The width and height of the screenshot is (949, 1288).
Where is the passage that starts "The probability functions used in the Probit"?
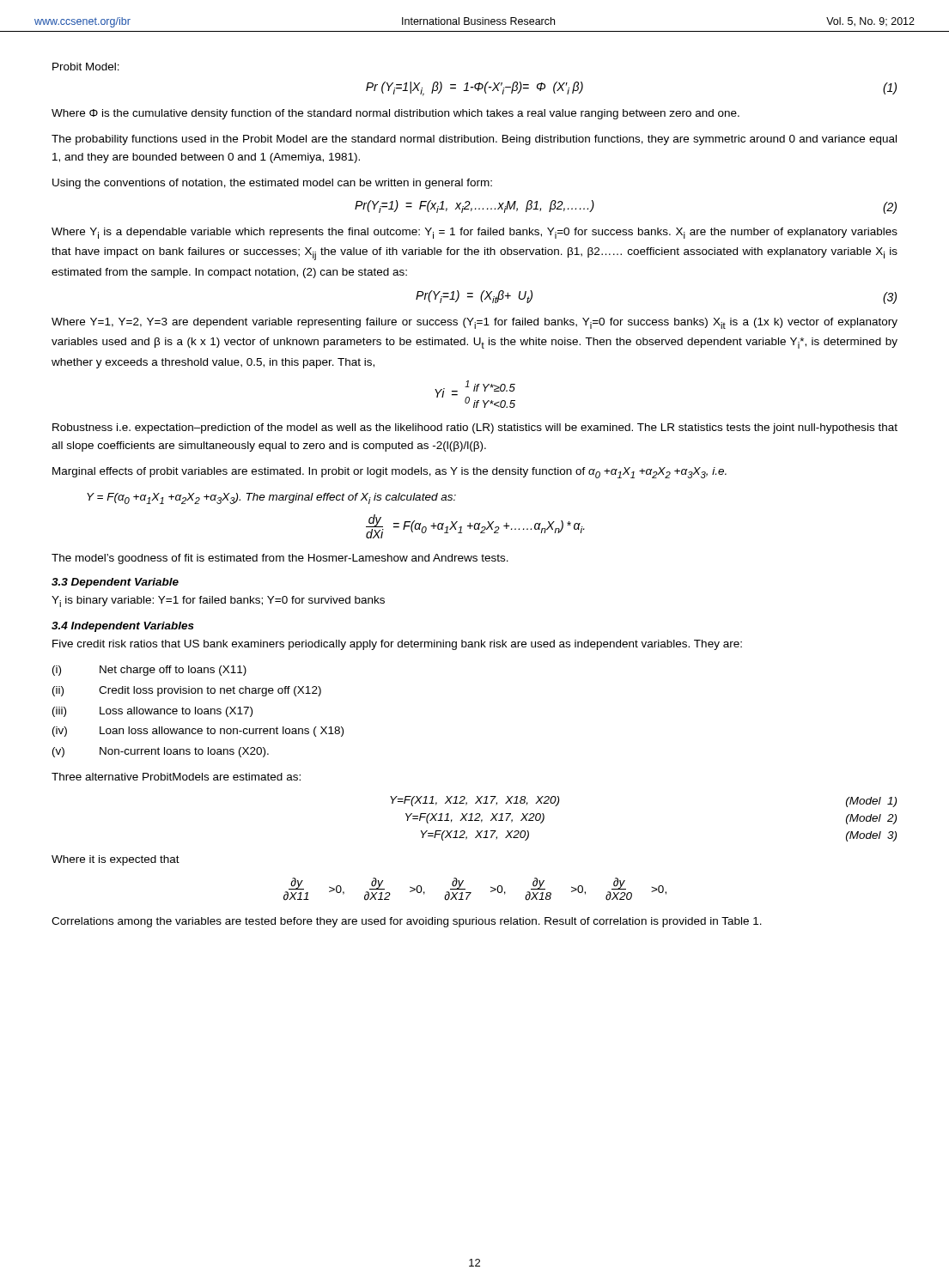point(474,147)
